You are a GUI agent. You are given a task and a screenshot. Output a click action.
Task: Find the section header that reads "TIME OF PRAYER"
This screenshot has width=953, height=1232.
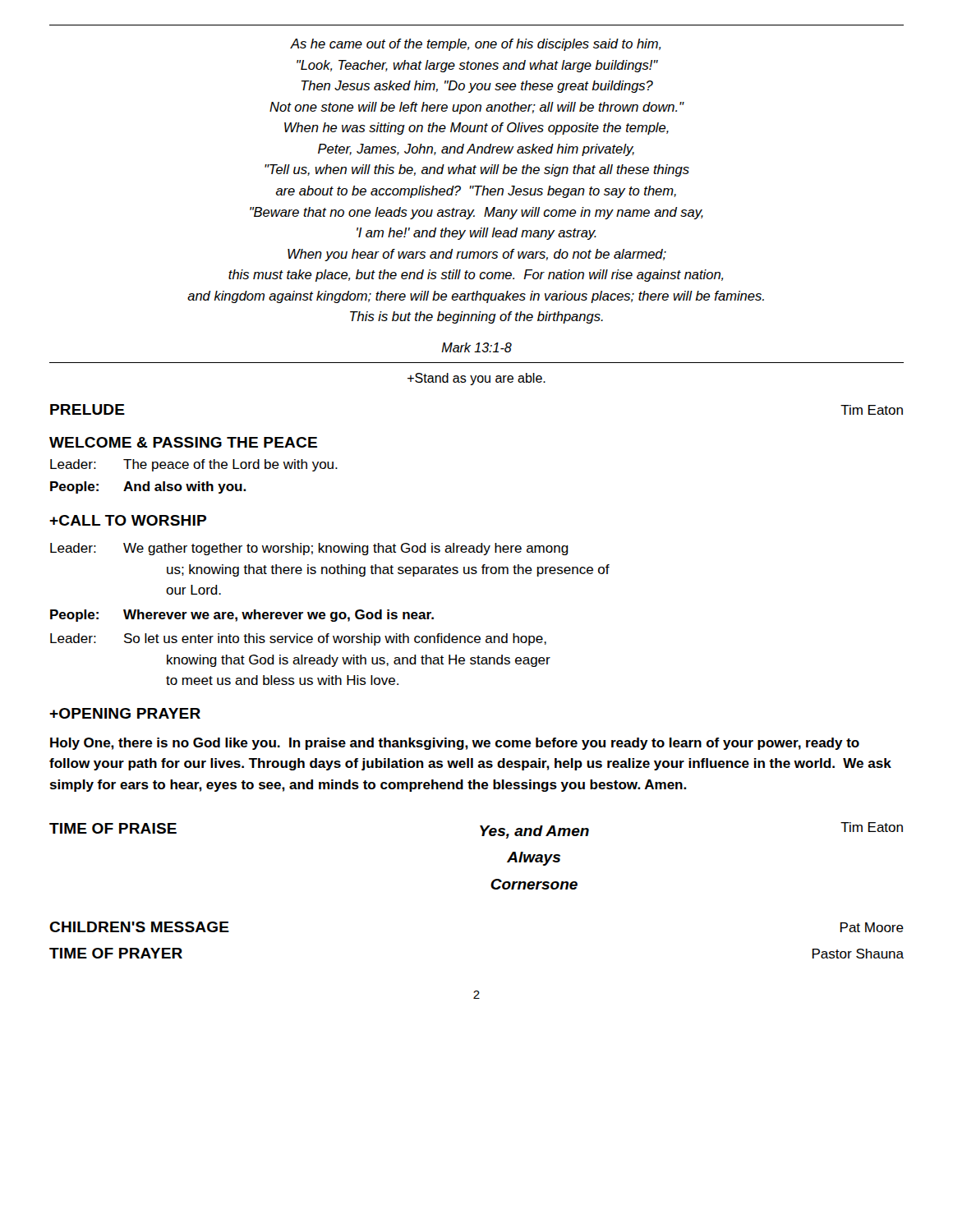pos(116,953)
